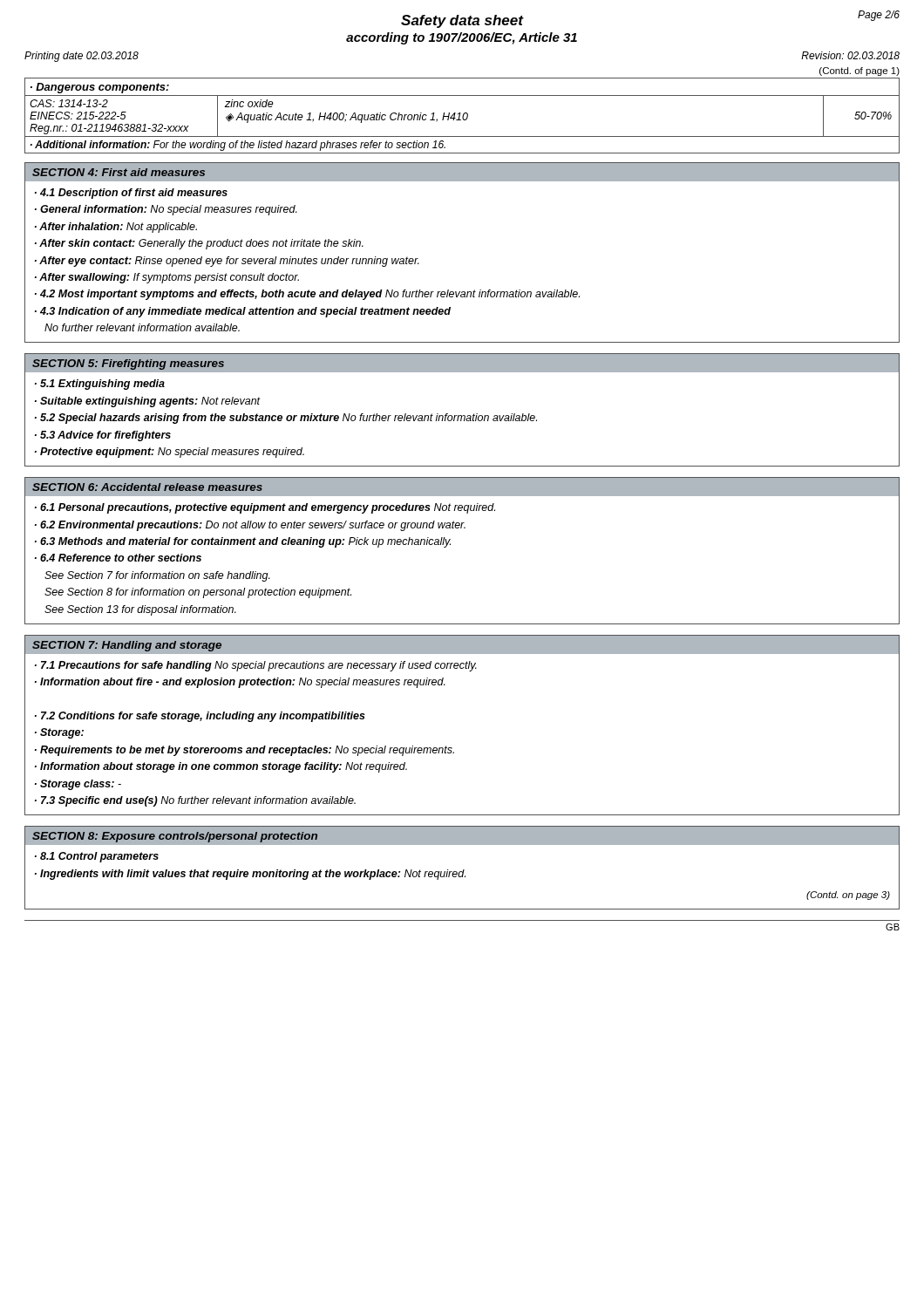This screenshot has height=1308, width=924.
Task: Locate the block of text that opens with "· 4.2 Most important symptoms"
Action: click(x=308, y=294)
